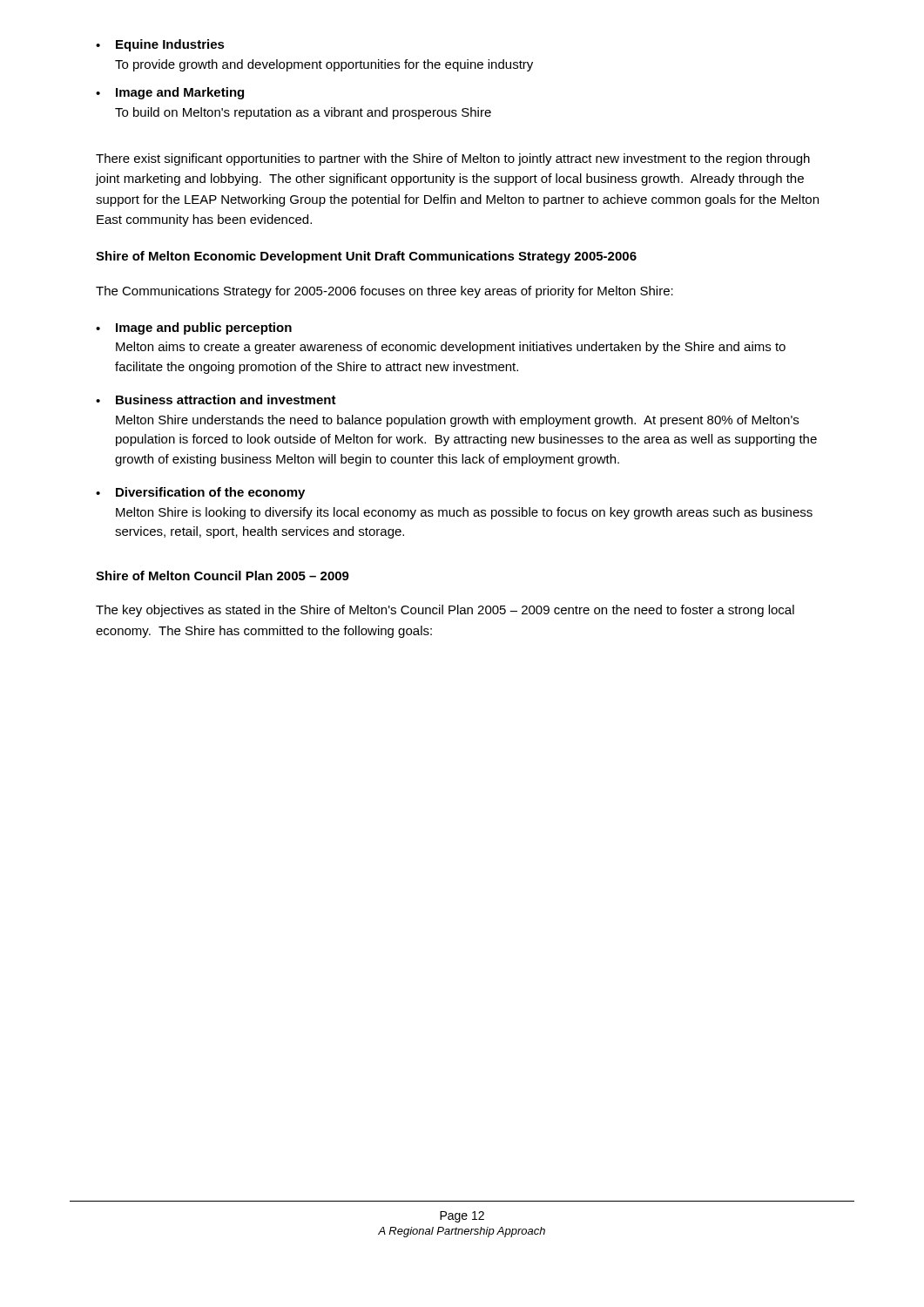Click on the passage starting "• Image and Marketing"
Viewport: 924px width, 1307px height.
462,107
